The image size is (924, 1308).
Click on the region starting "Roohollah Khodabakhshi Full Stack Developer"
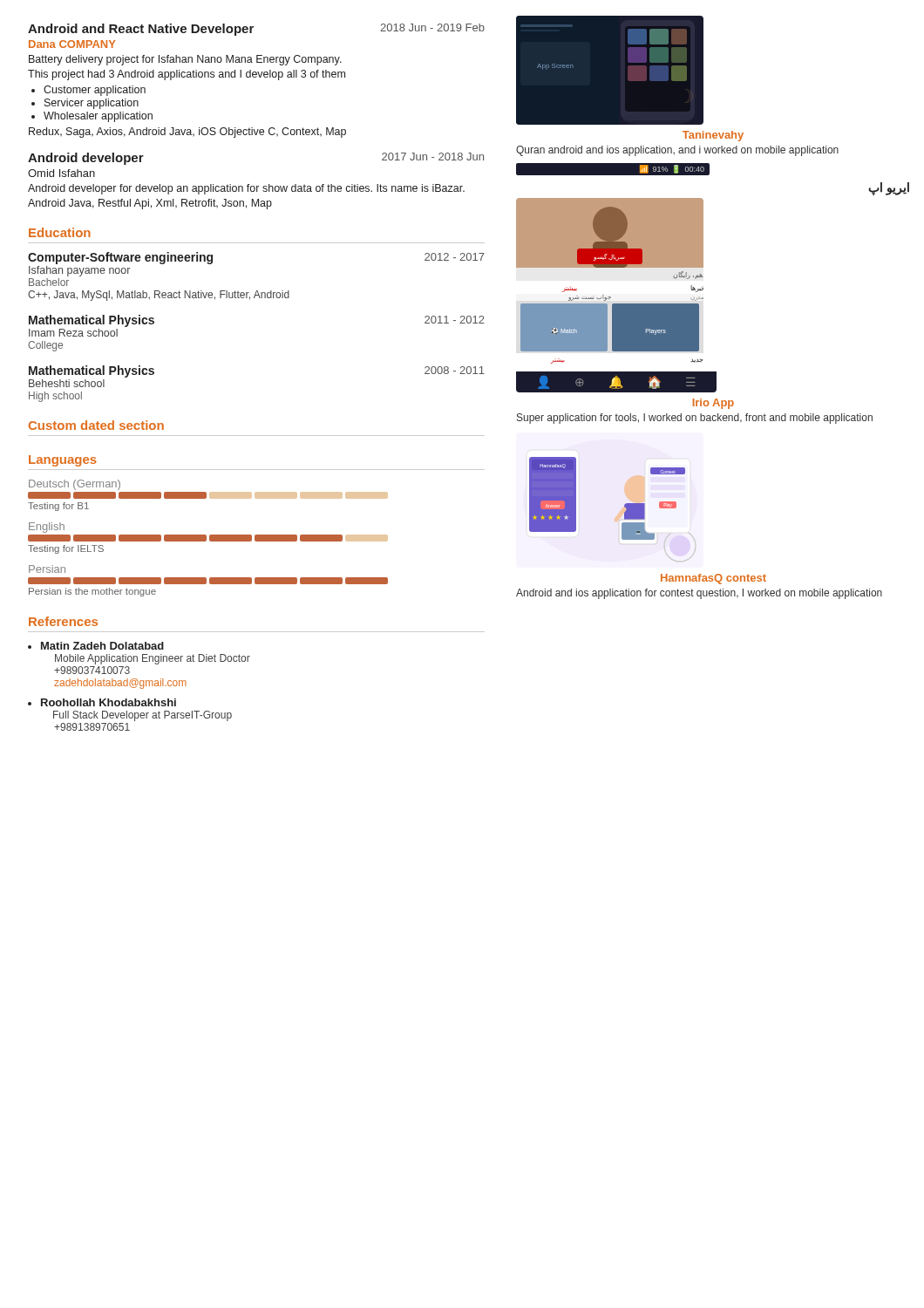(x=136, y=715)
